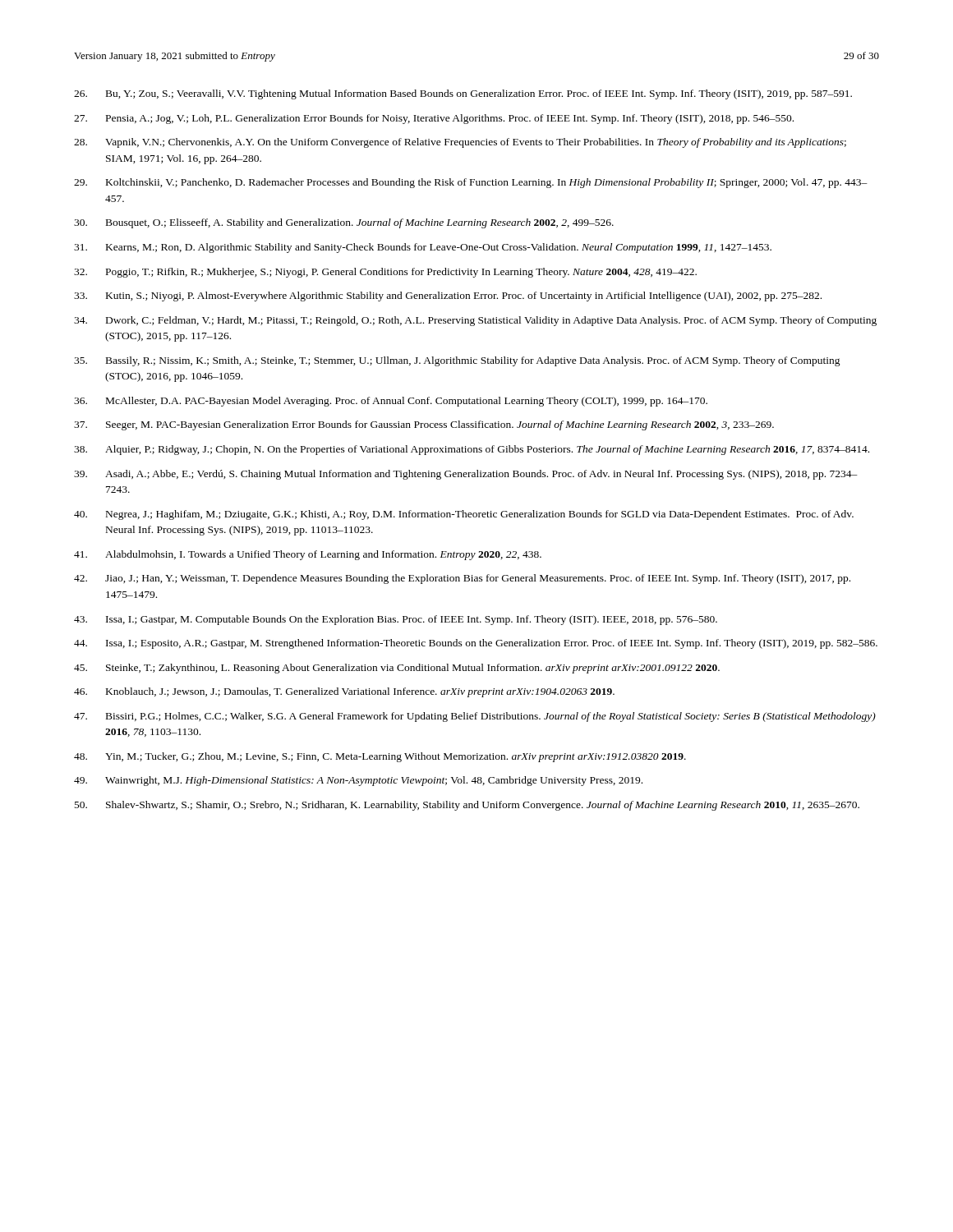This screenshot has width=953, height=1232.
Task: Where is the passage that starts "44. Issa, I.; Esposito, A.R.; Gastpar, M. Strengthened"?
Action: [476, 643]
